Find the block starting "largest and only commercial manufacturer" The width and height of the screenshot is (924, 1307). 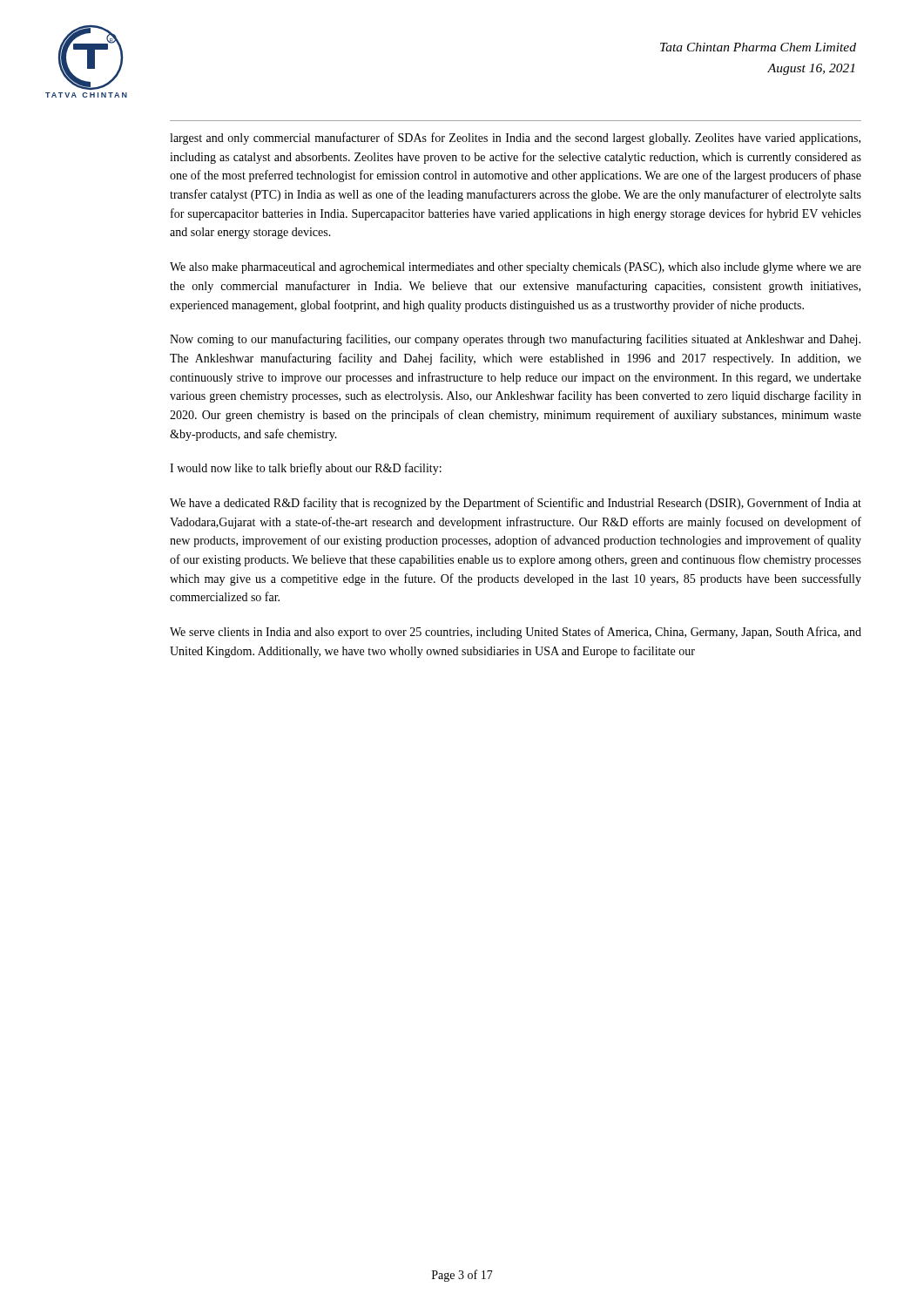(516, 185)
